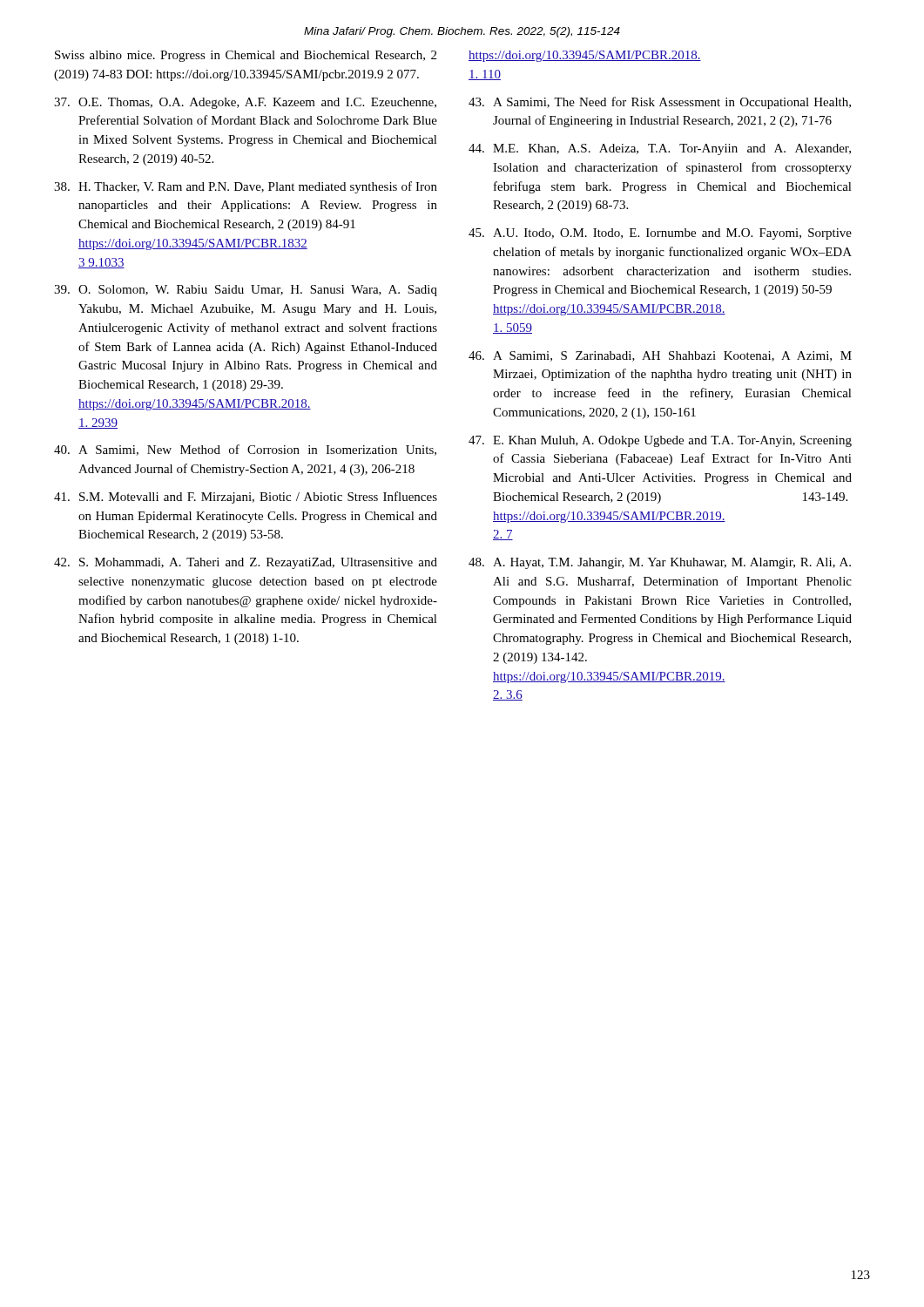Screen dimensions: 1307x924
Task: Point to the block beginning "38. H. Thacker, V. Ram and P.N. Dave,"
Action: click(x=246, y=225)
